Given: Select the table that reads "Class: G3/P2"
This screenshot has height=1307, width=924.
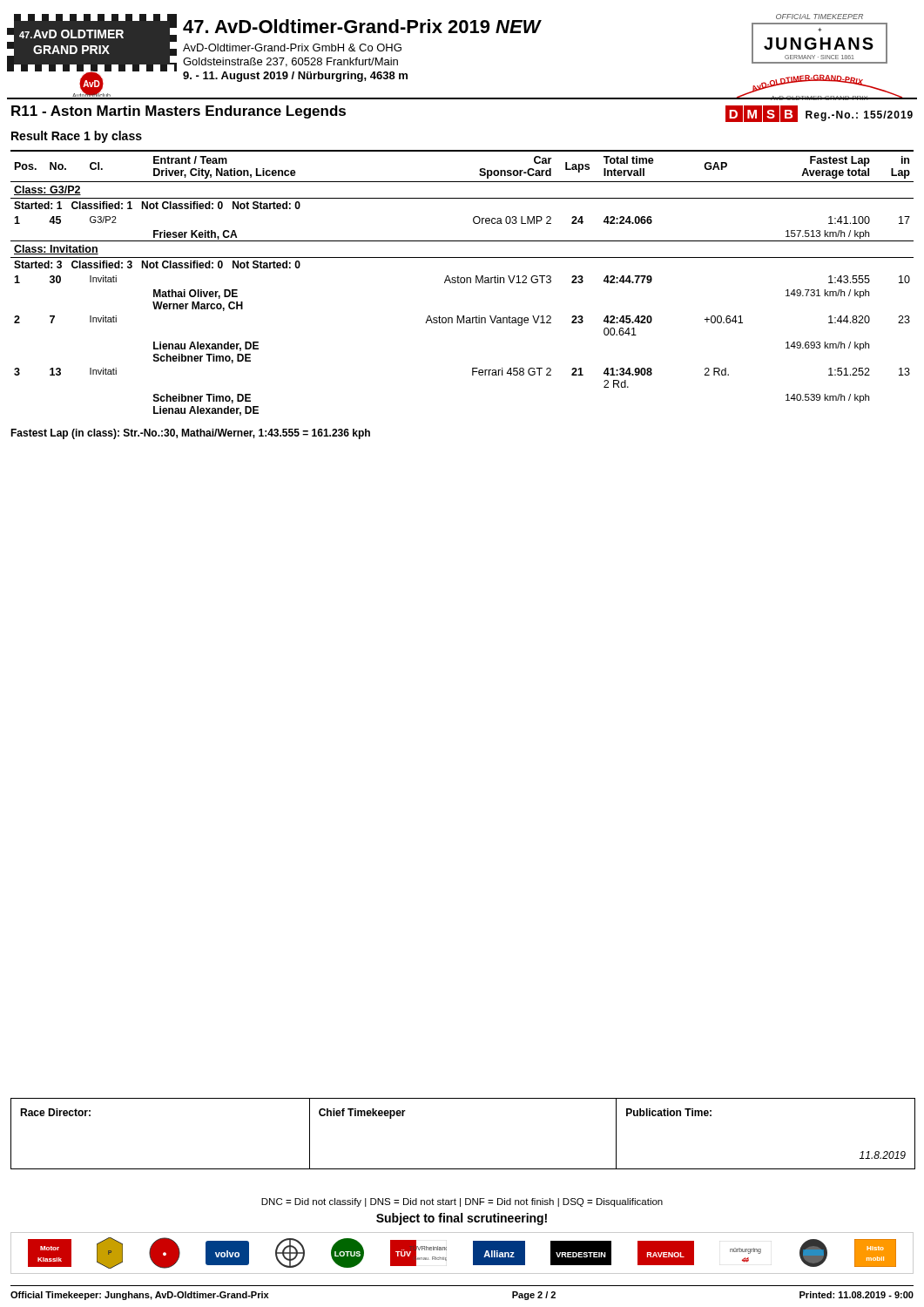Looking at the screenshot, I should pyautogui.click(x=462, y=283).
